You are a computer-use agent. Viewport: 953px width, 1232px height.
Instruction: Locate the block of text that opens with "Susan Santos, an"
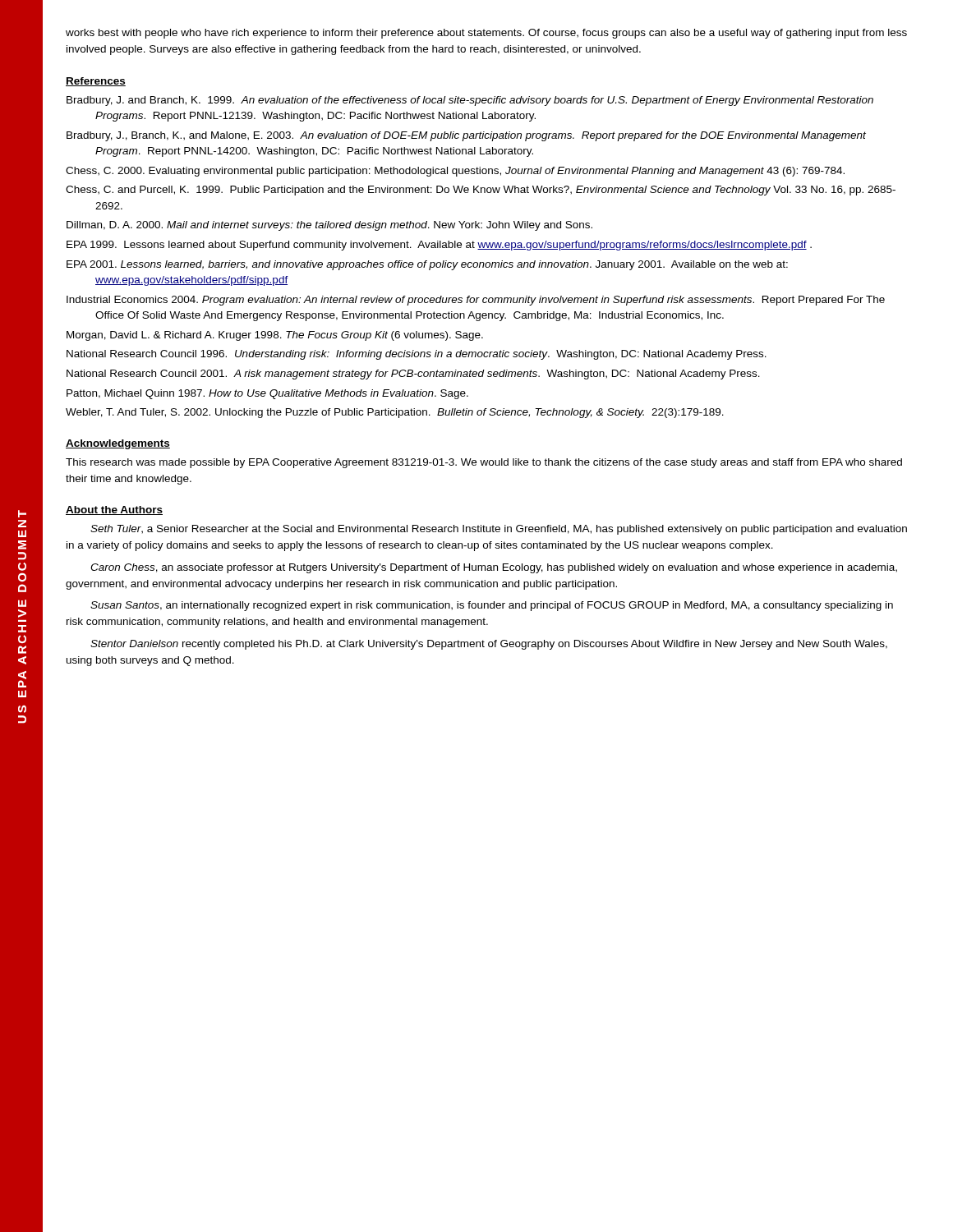click(x=480, y=613)
